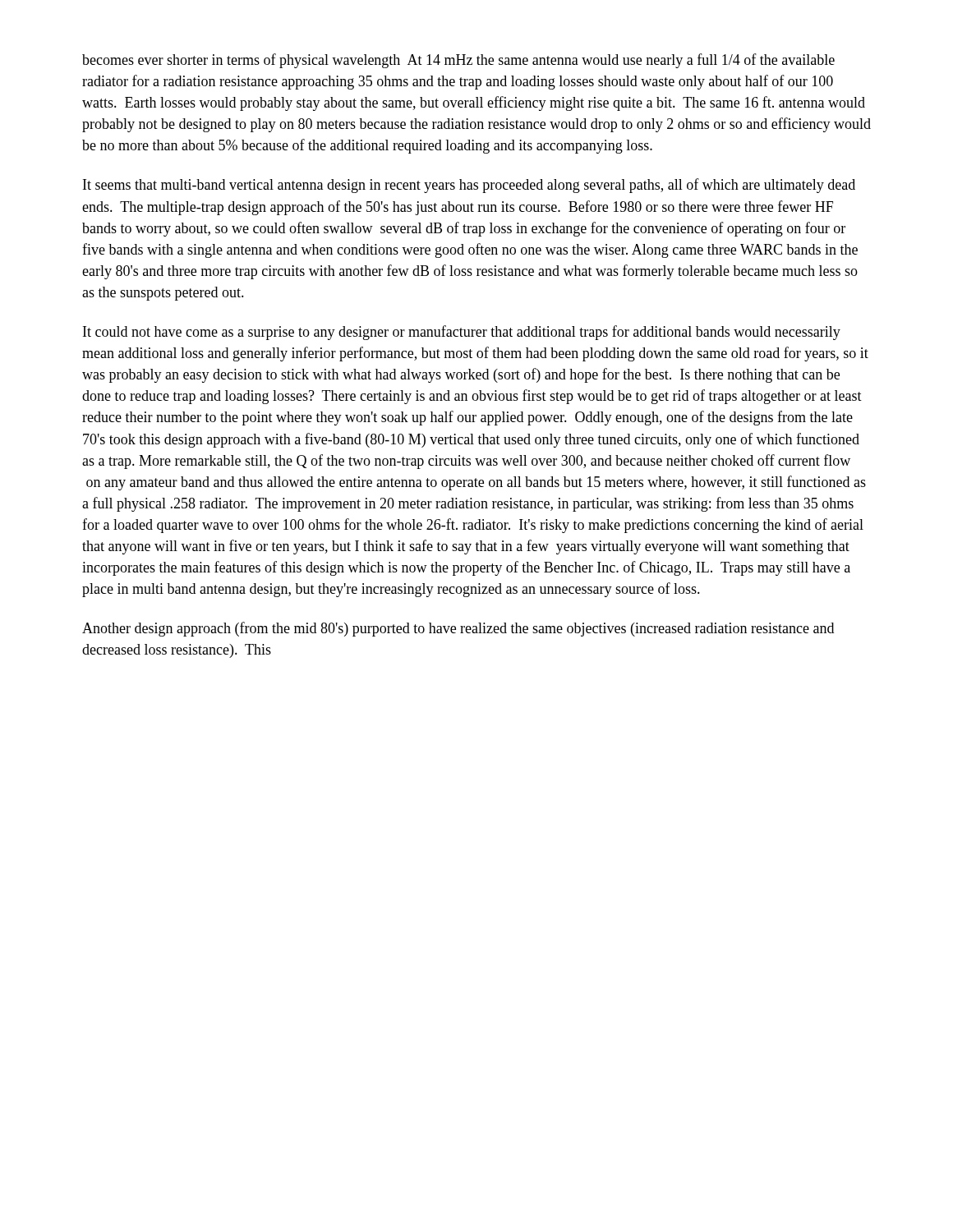This screenshot has height=1232, width=953.
Task: Point to the region starting "It could not have come as a surprise"
Action: pyautogui.click(x=475, y=460)
